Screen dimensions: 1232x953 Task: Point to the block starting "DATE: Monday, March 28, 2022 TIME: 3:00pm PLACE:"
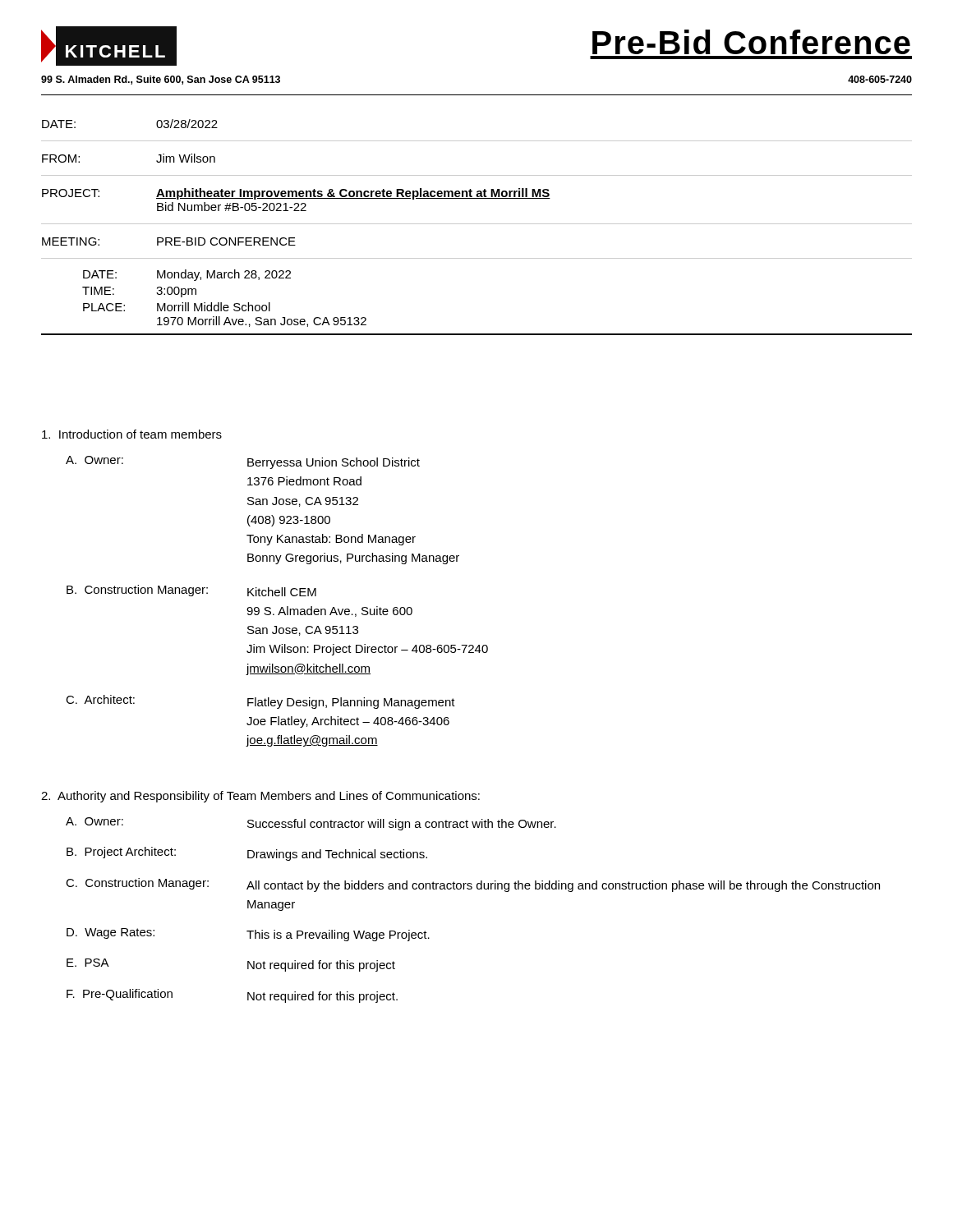(x=187, y=275)
